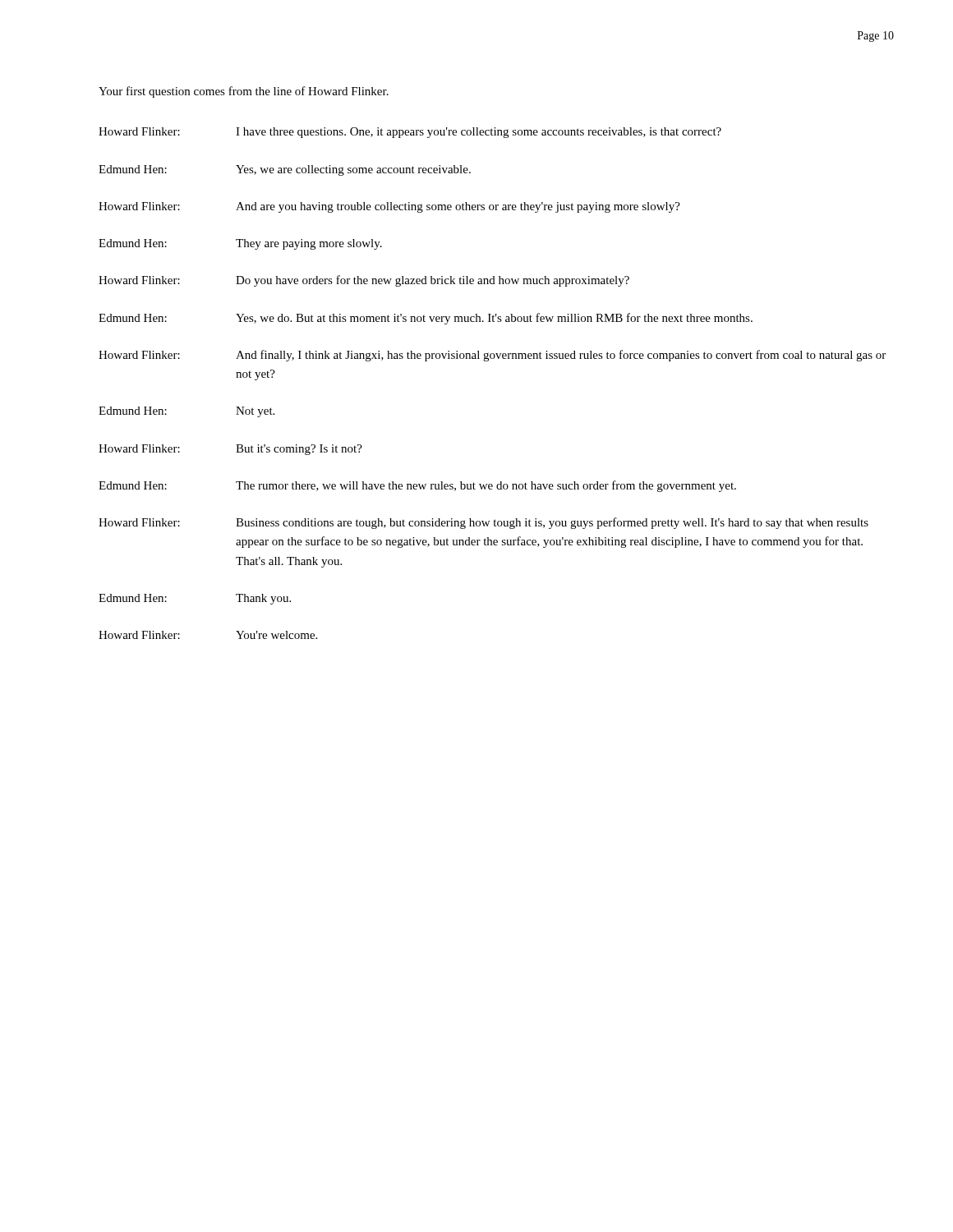Click on the text that reads "Edmund Hen: Thank you."
953x1232 pixels.
(x=127, y=599)
